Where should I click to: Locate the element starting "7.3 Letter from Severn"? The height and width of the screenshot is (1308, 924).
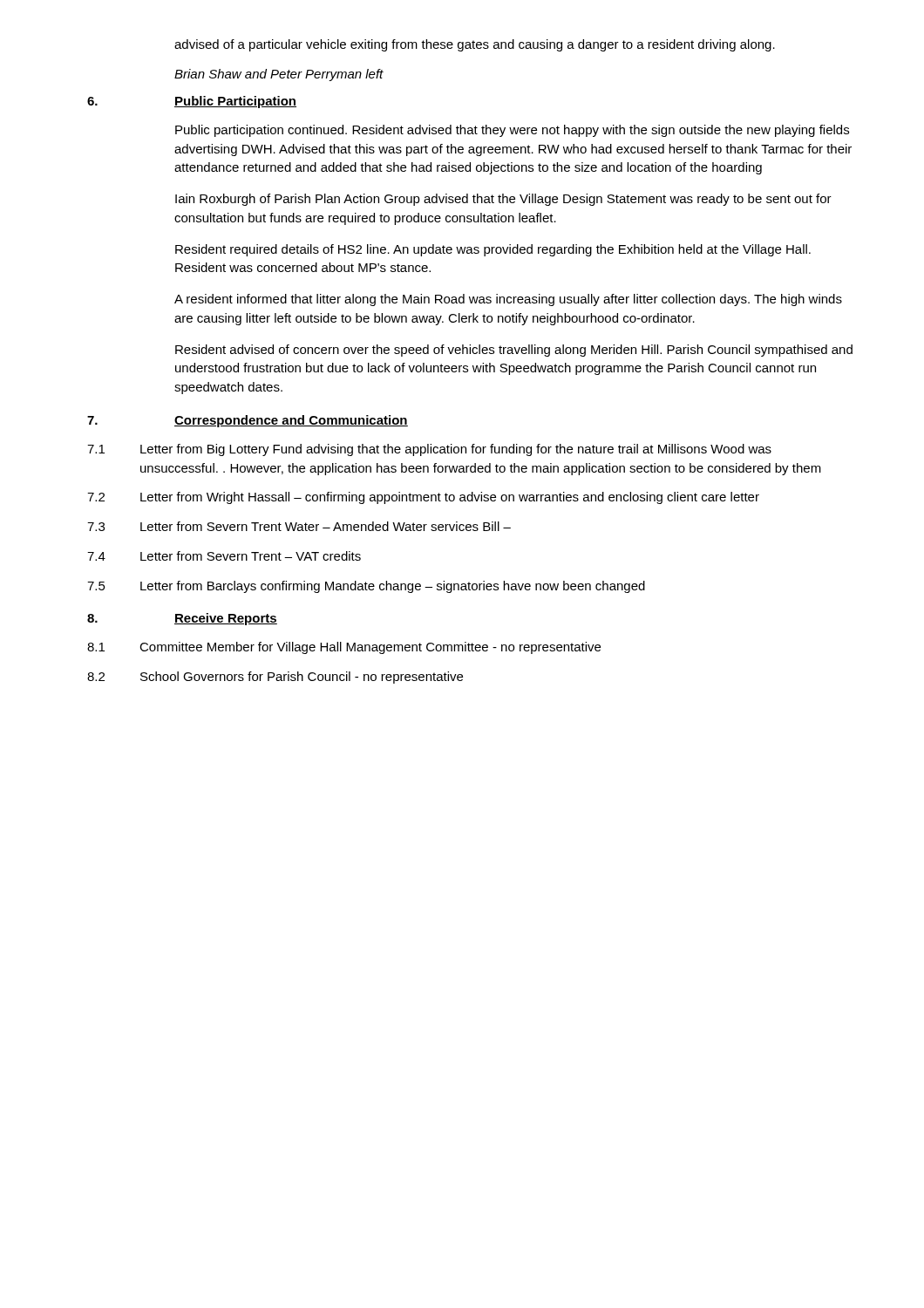(x=471, y=527)
